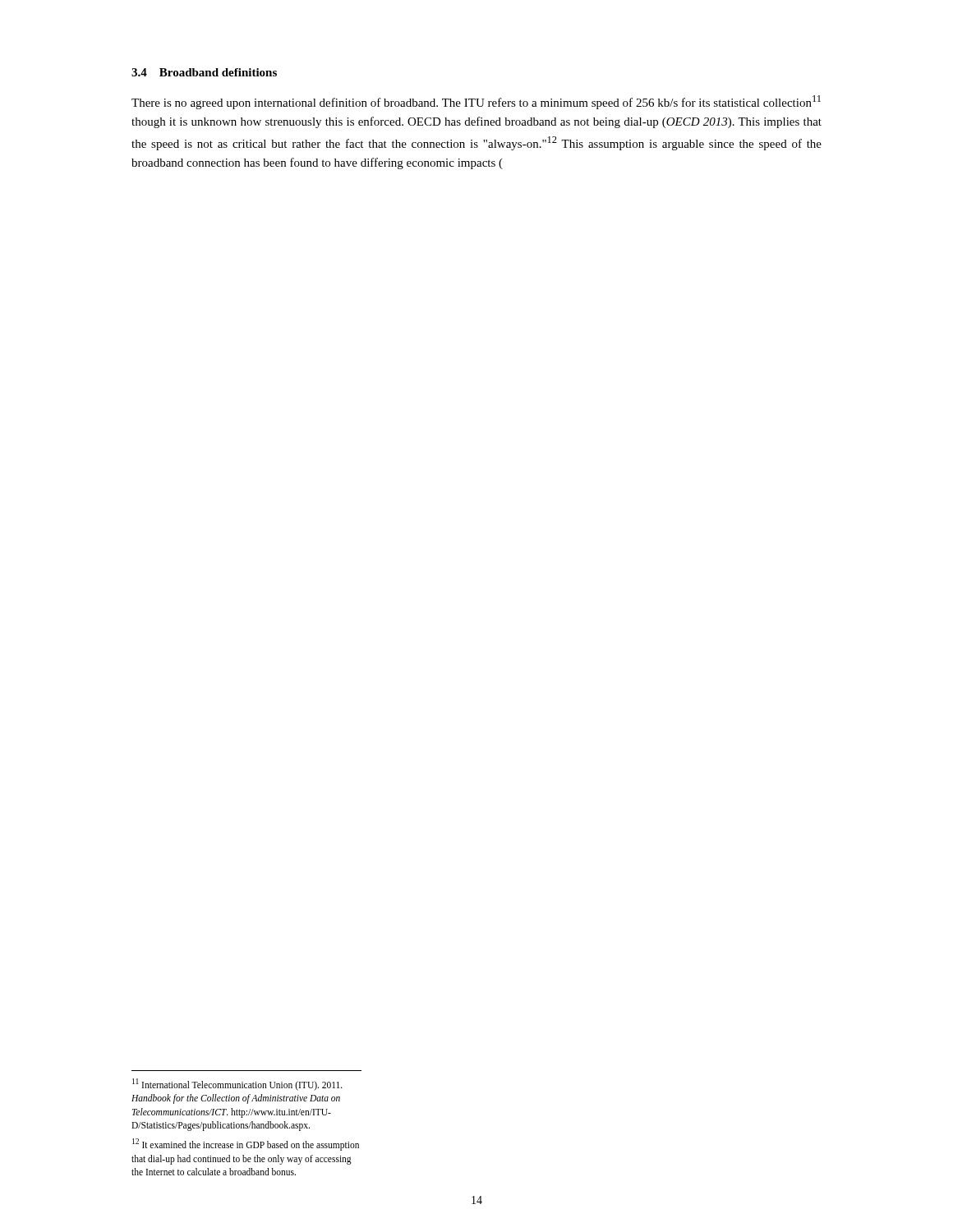Point to the block starting "12 It examined the increase in GDP based"
Screen dimensions: 1232x953
pyautogui.click(x=245, y=1157)
